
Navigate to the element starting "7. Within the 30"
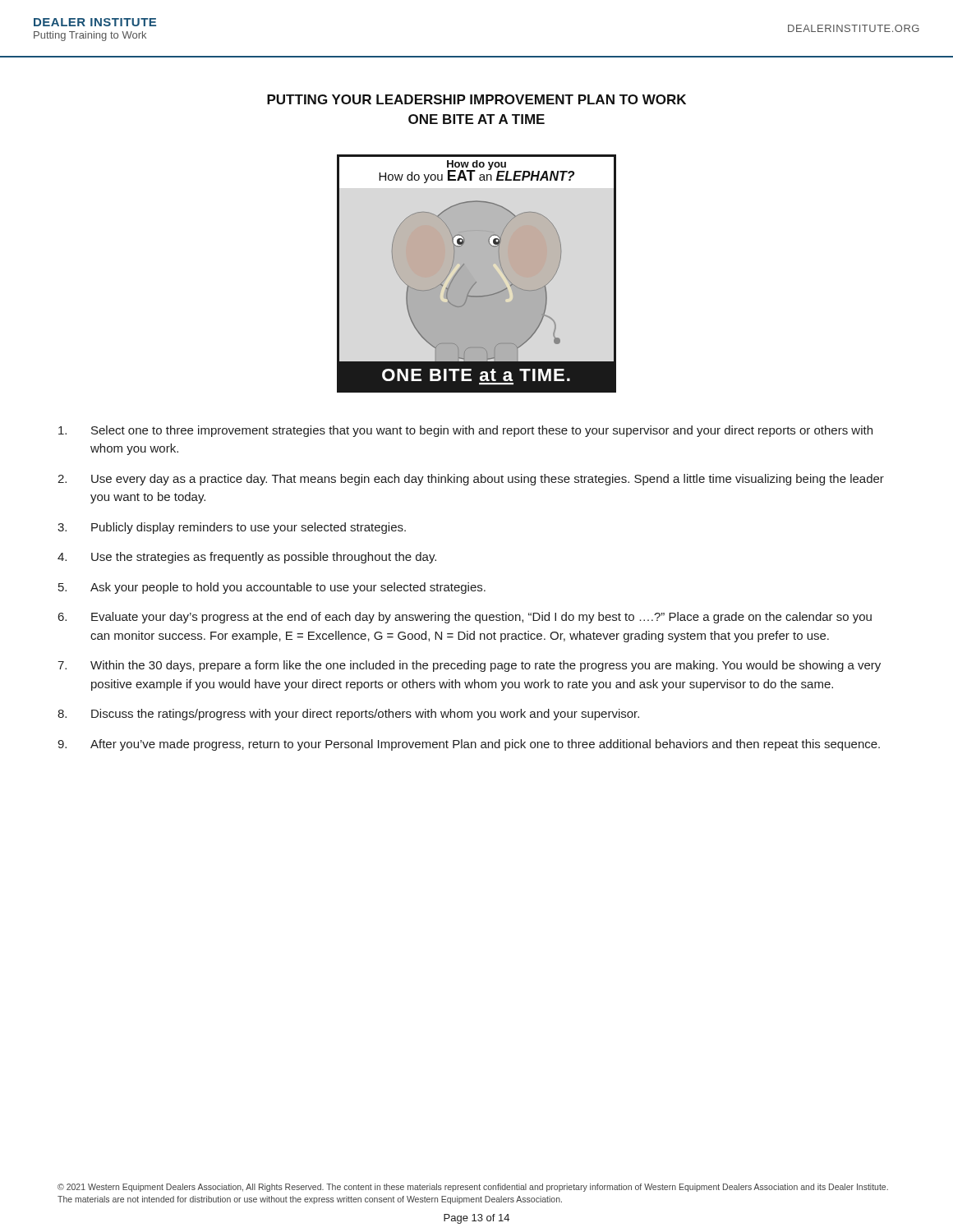pos(476,675)
